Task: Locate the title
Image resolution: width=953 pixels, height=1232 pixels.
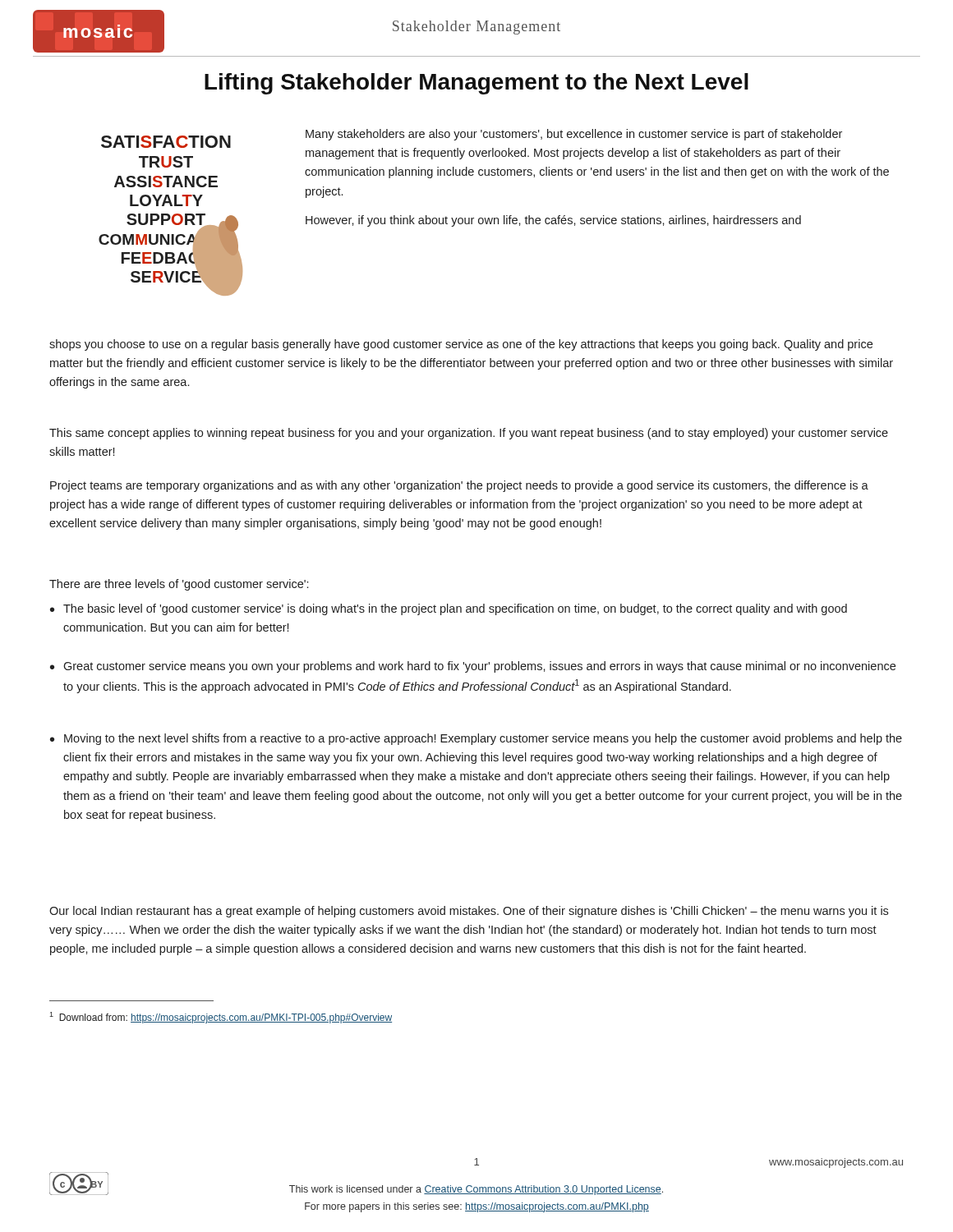Action: (x=476, y=82)
